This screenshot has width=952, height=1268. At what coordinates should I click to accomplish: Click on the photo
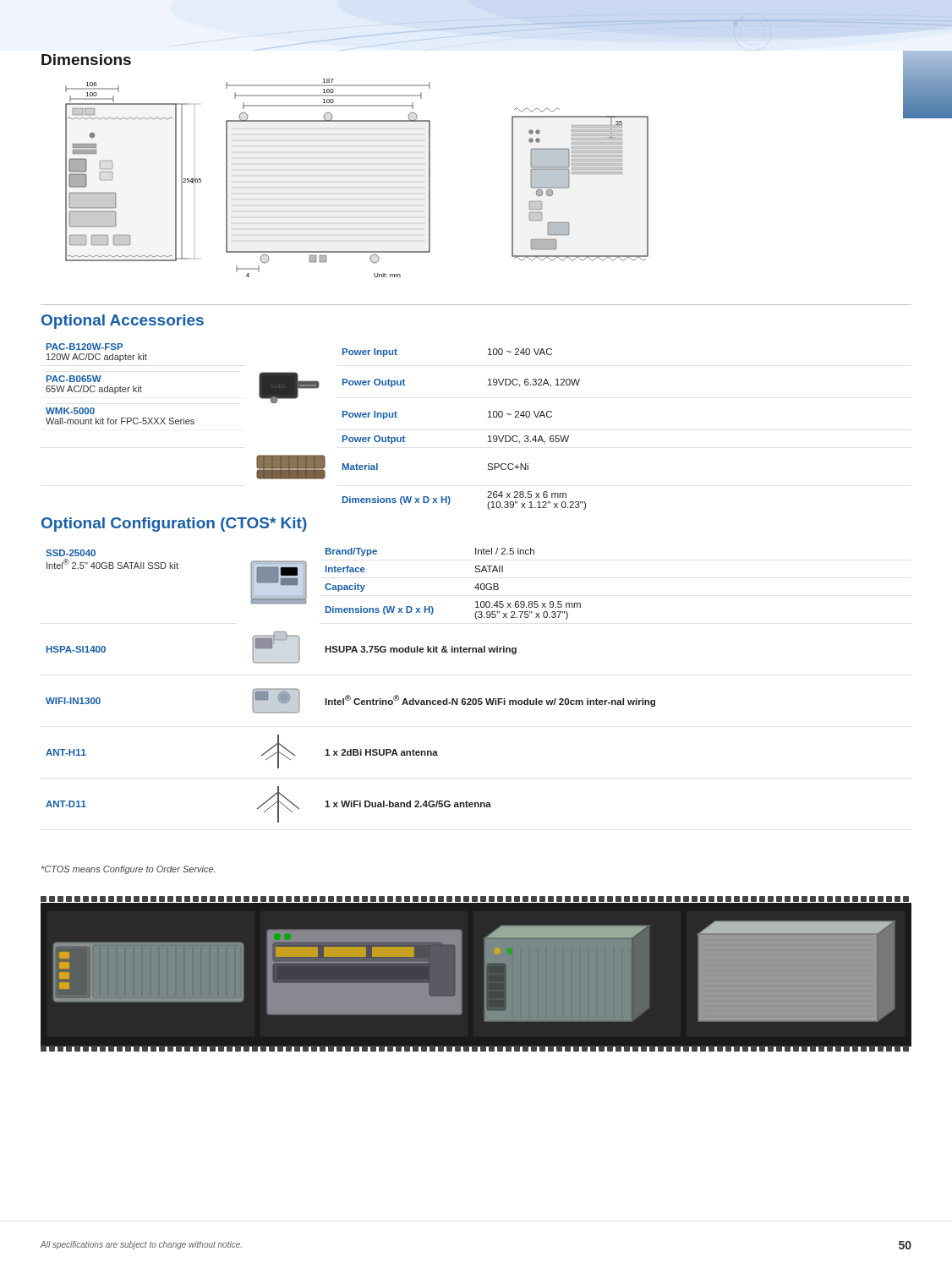[476, 974]
